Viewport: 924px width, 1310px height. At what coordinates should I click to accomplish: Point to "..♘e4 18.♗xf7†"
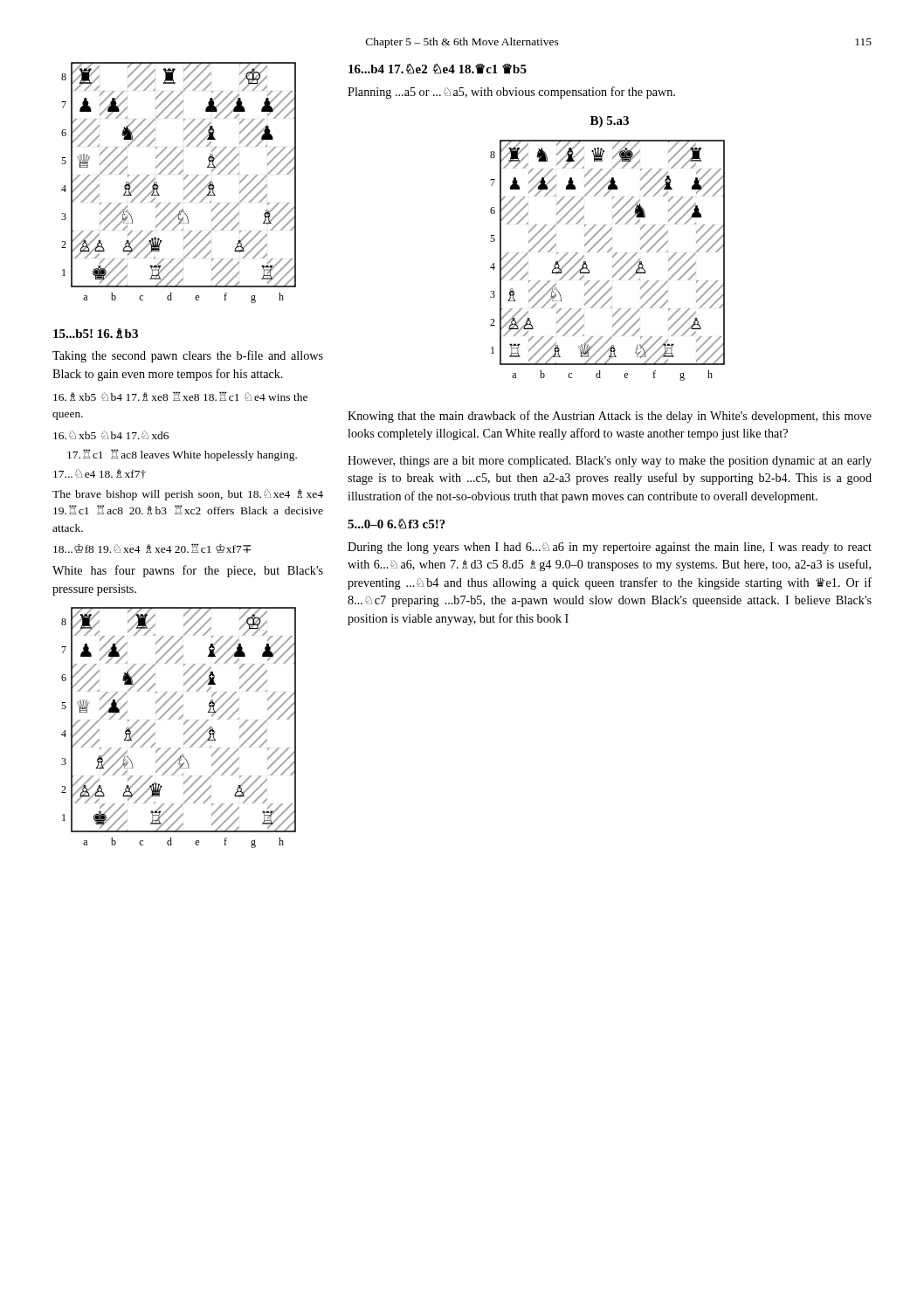coord(99,474)
